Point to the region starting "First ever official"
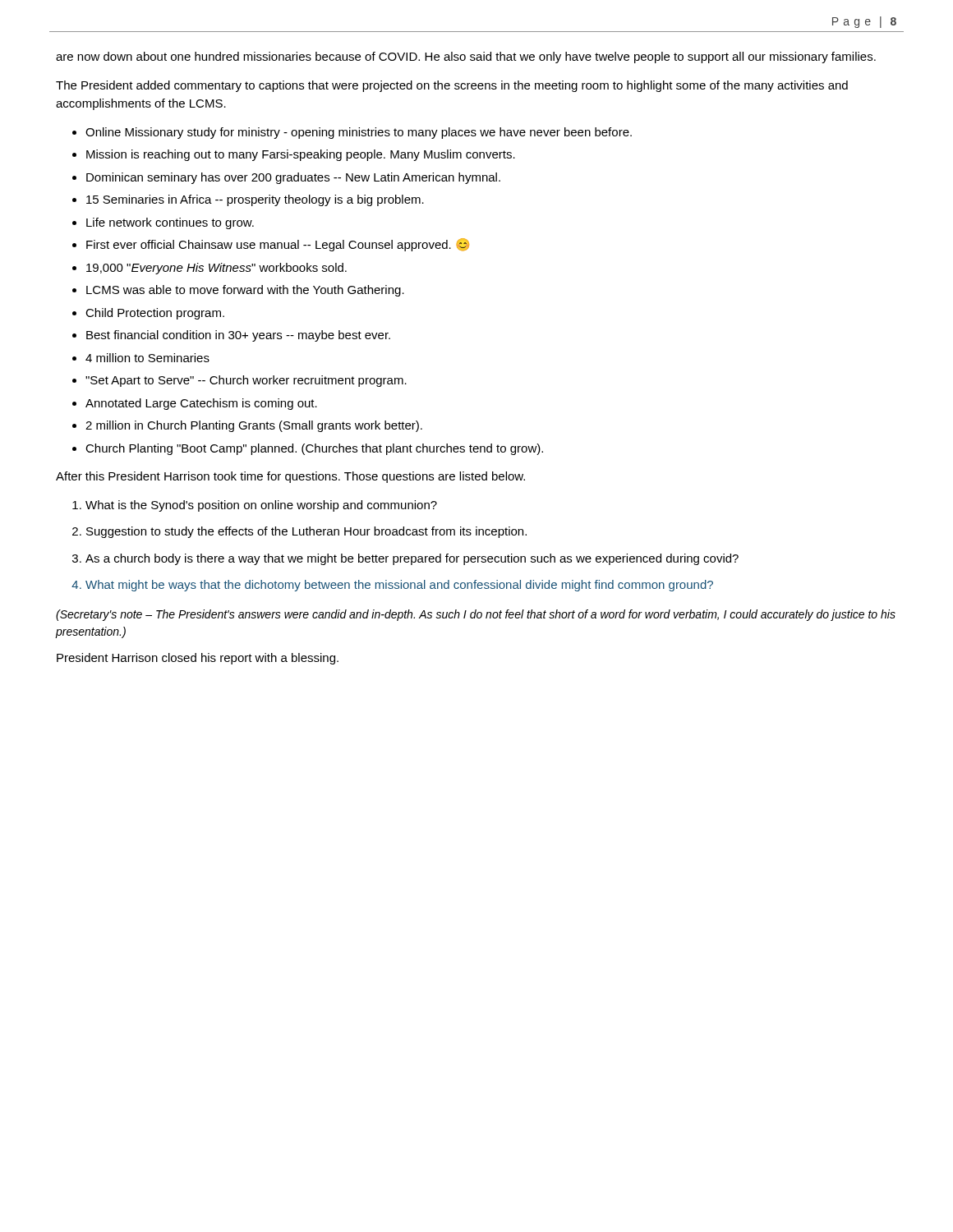Screen dimensions: 1232x953 click(278, 244)
